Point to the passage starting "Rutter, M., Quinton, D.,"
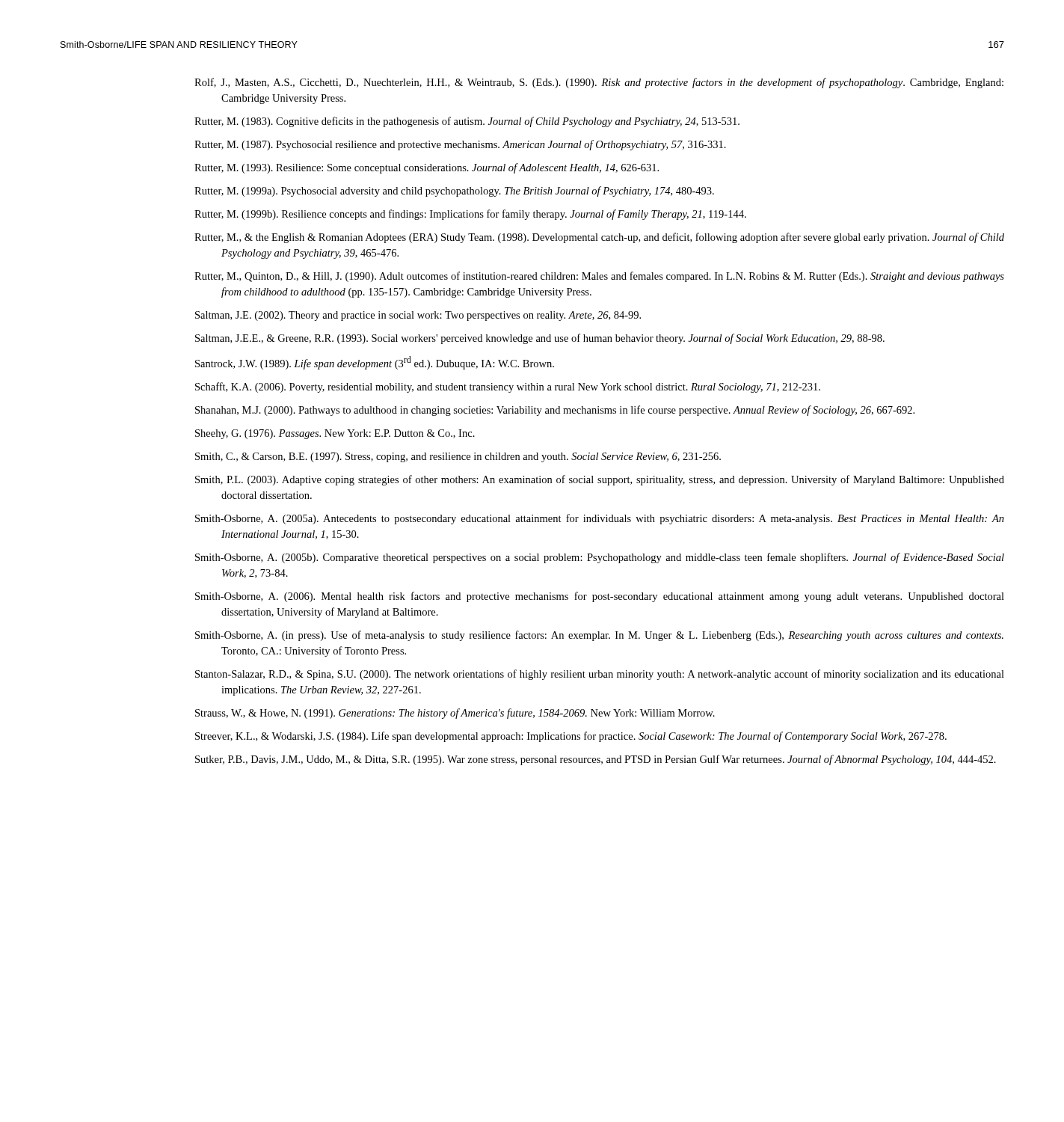The image size is (1064, 1122). (x=599, y=284)
